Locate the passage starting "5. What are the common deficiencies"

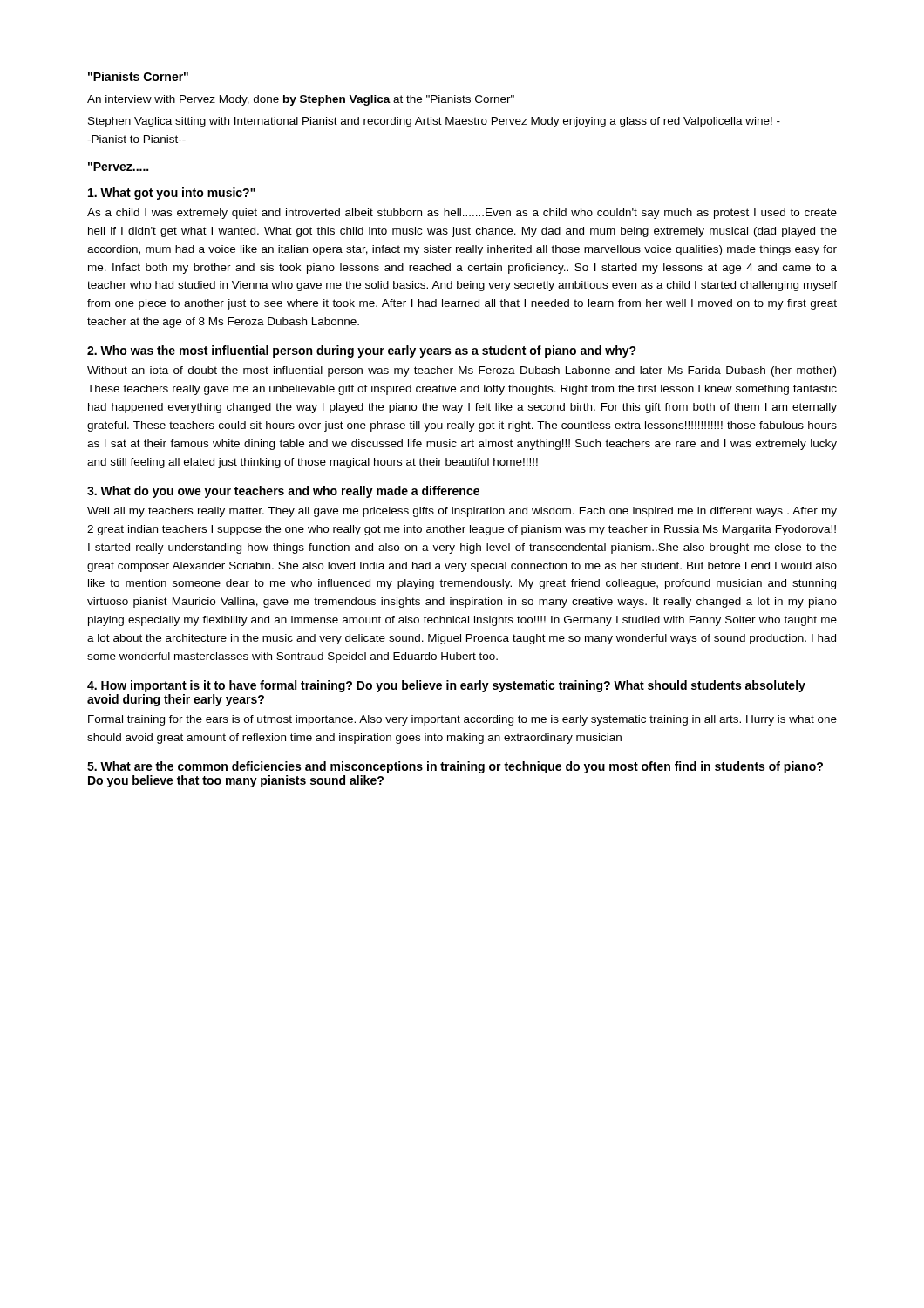[x=455, y=773]
